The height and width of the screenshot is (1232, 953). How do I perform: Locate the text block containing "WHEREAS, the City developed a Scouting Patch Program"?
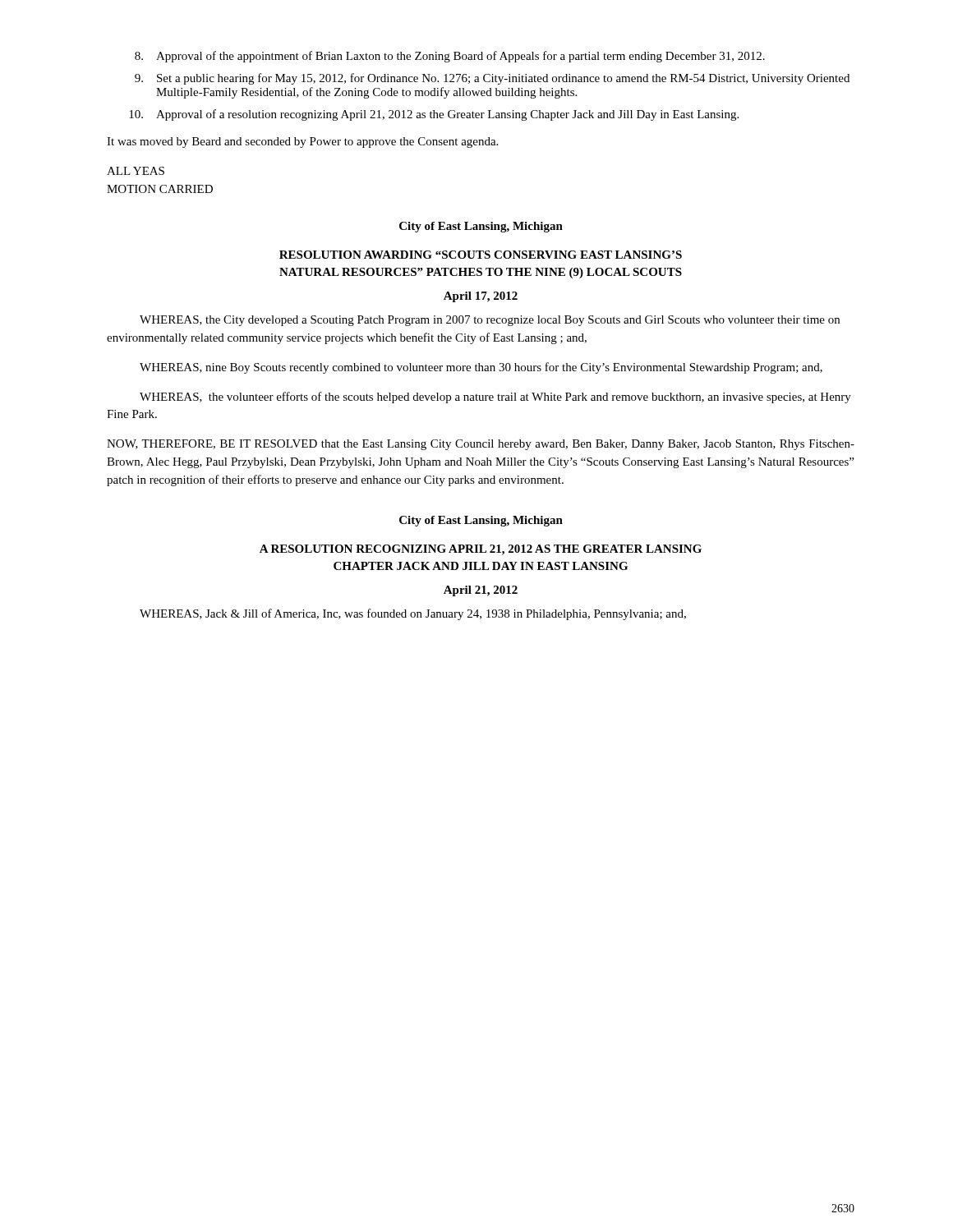[x=474, y=329]
